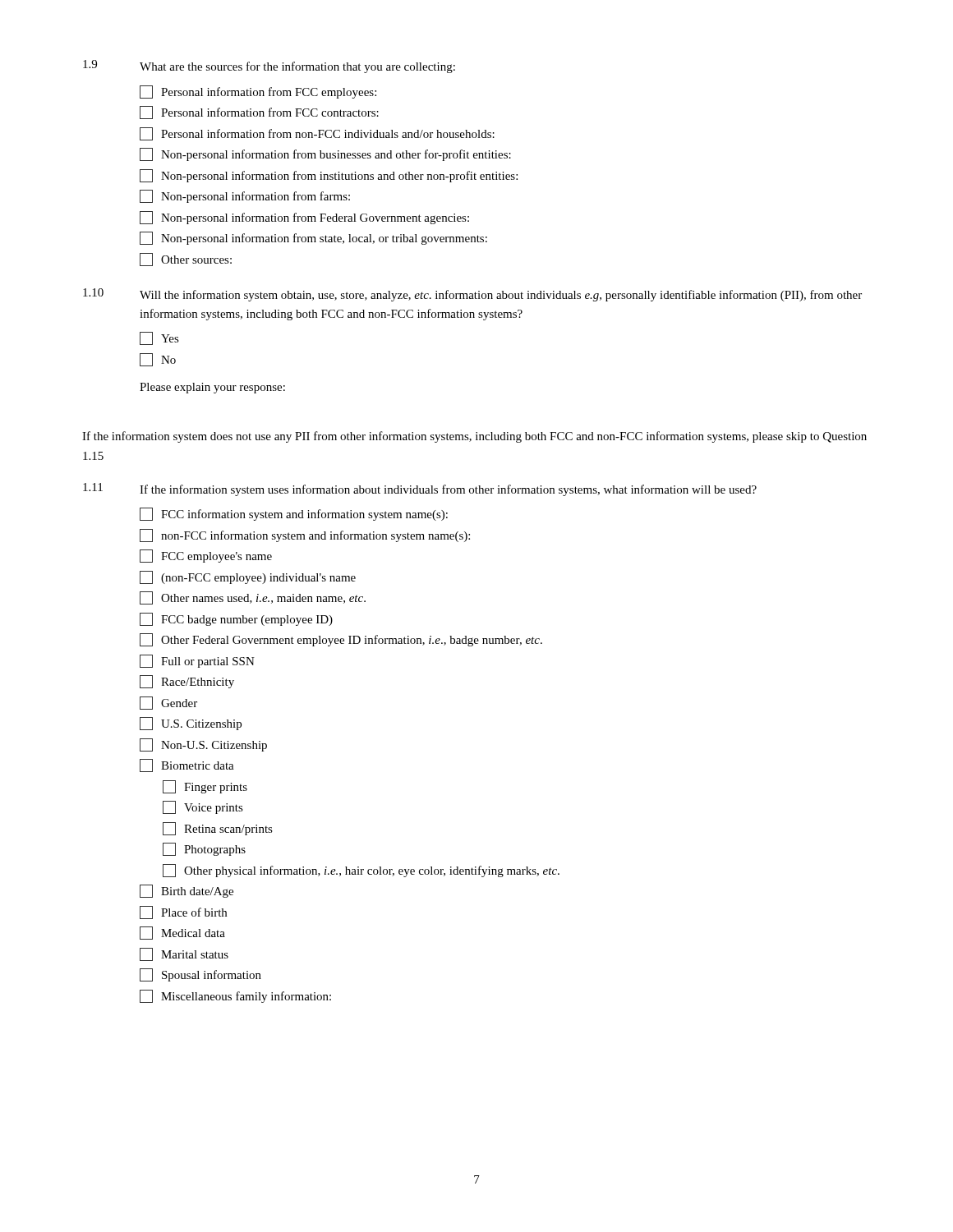This screenshot has height=1232, width=953.
Task: Find the block on this page that starts "11 If the information system uses"
Action: point(420,490)
